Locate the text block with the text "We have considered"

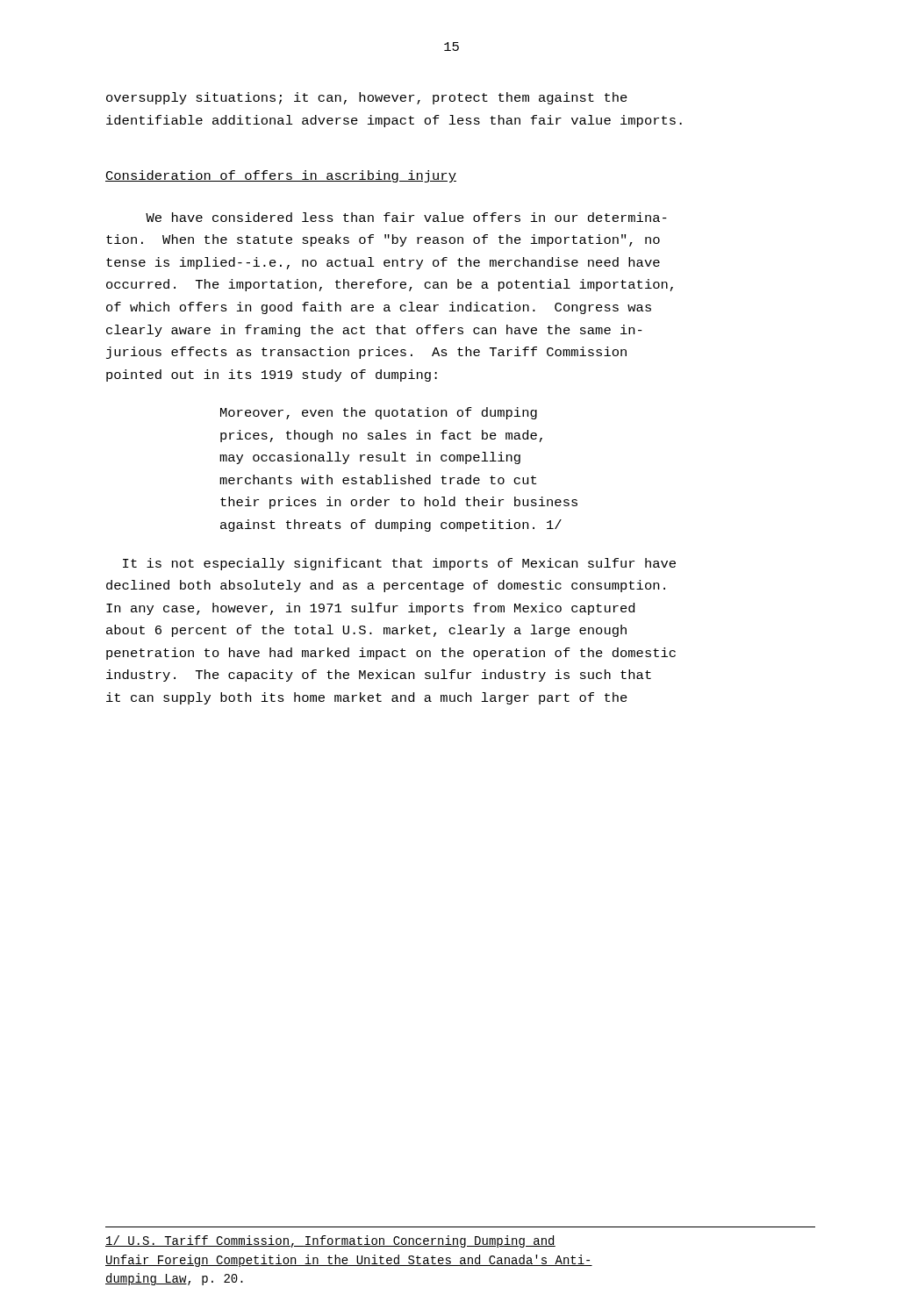391,297
